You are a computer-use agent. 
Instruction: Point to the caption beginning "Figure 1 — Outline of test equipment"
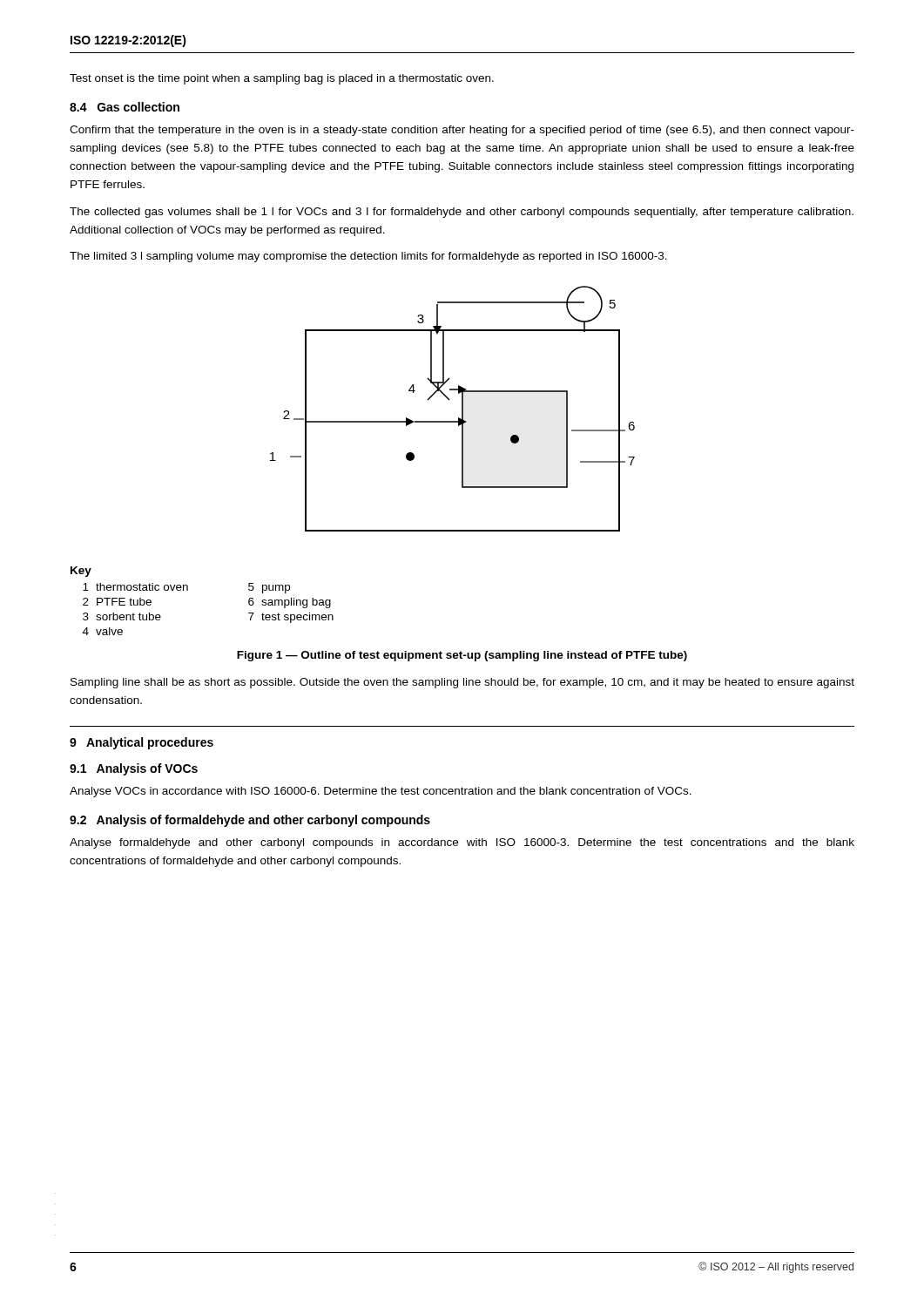coord(462,655)
